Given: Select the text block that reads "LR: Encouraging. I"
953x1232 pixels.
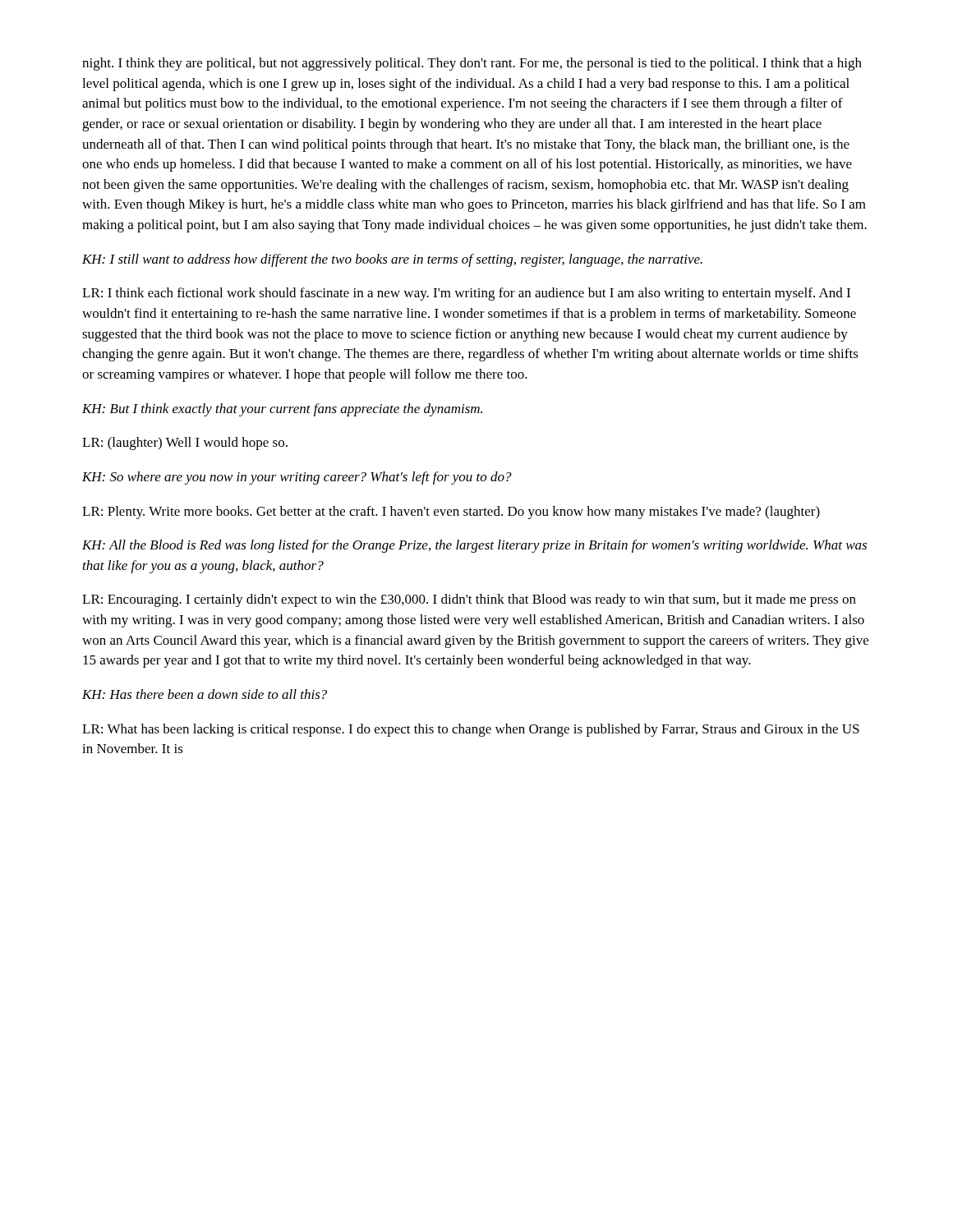Looking at the screenshot, I should 476,631.
